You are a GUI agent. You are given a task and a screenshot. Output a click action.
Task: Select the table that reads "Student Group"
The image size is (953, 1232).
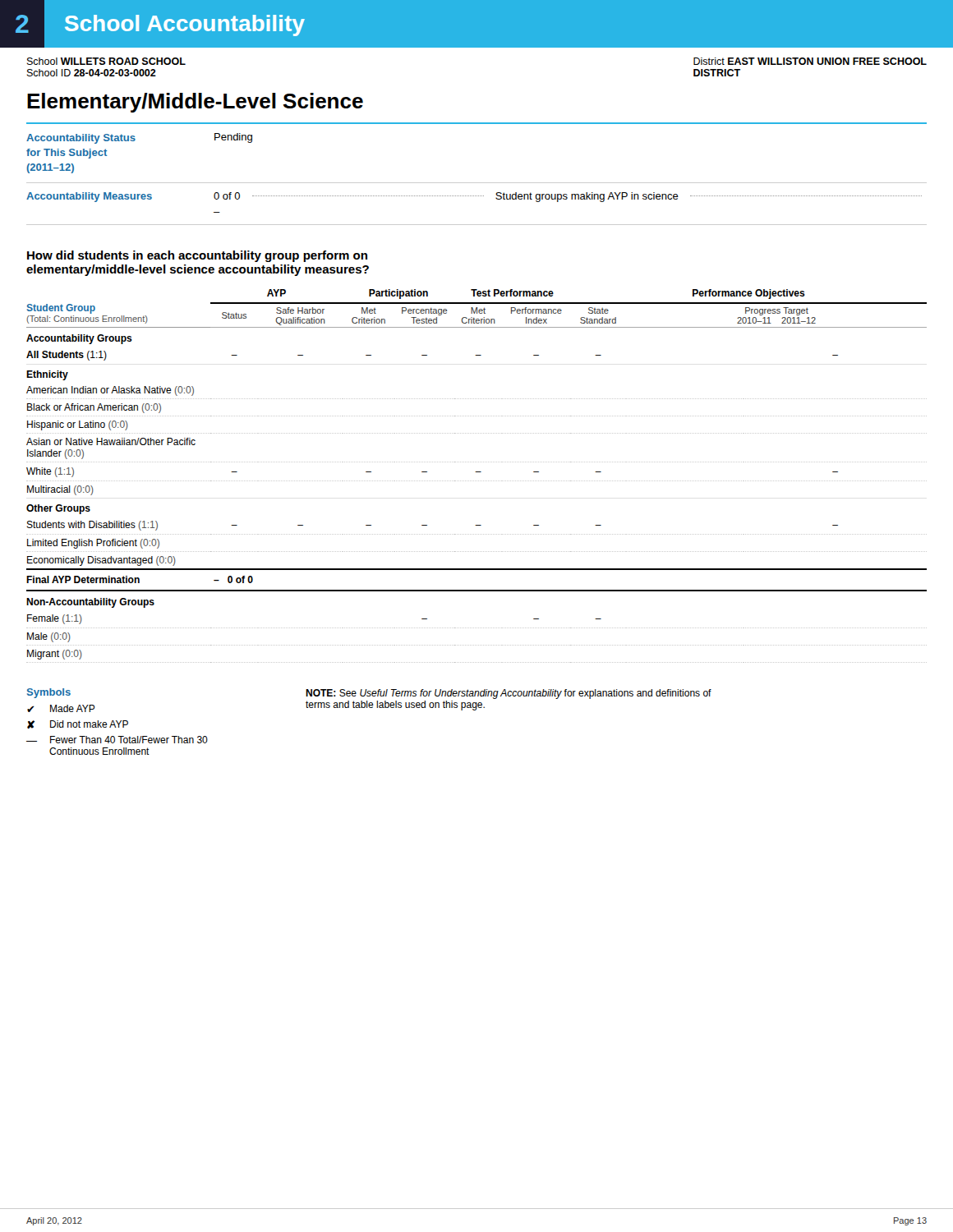[x=476, y=473]
